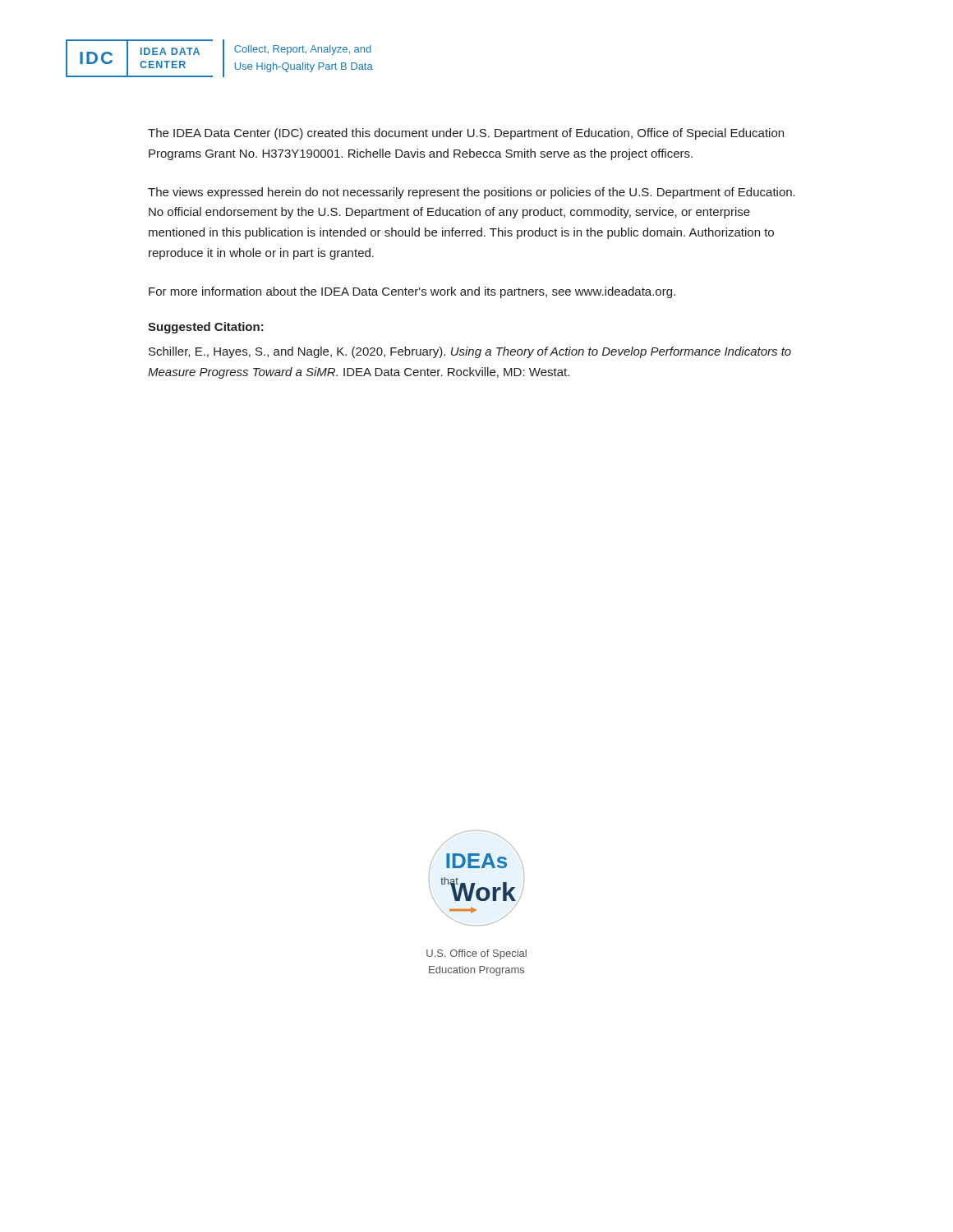953x1232 pixels.
Task: Point to "Suggested Citation:"
Action: coord(206,327)
